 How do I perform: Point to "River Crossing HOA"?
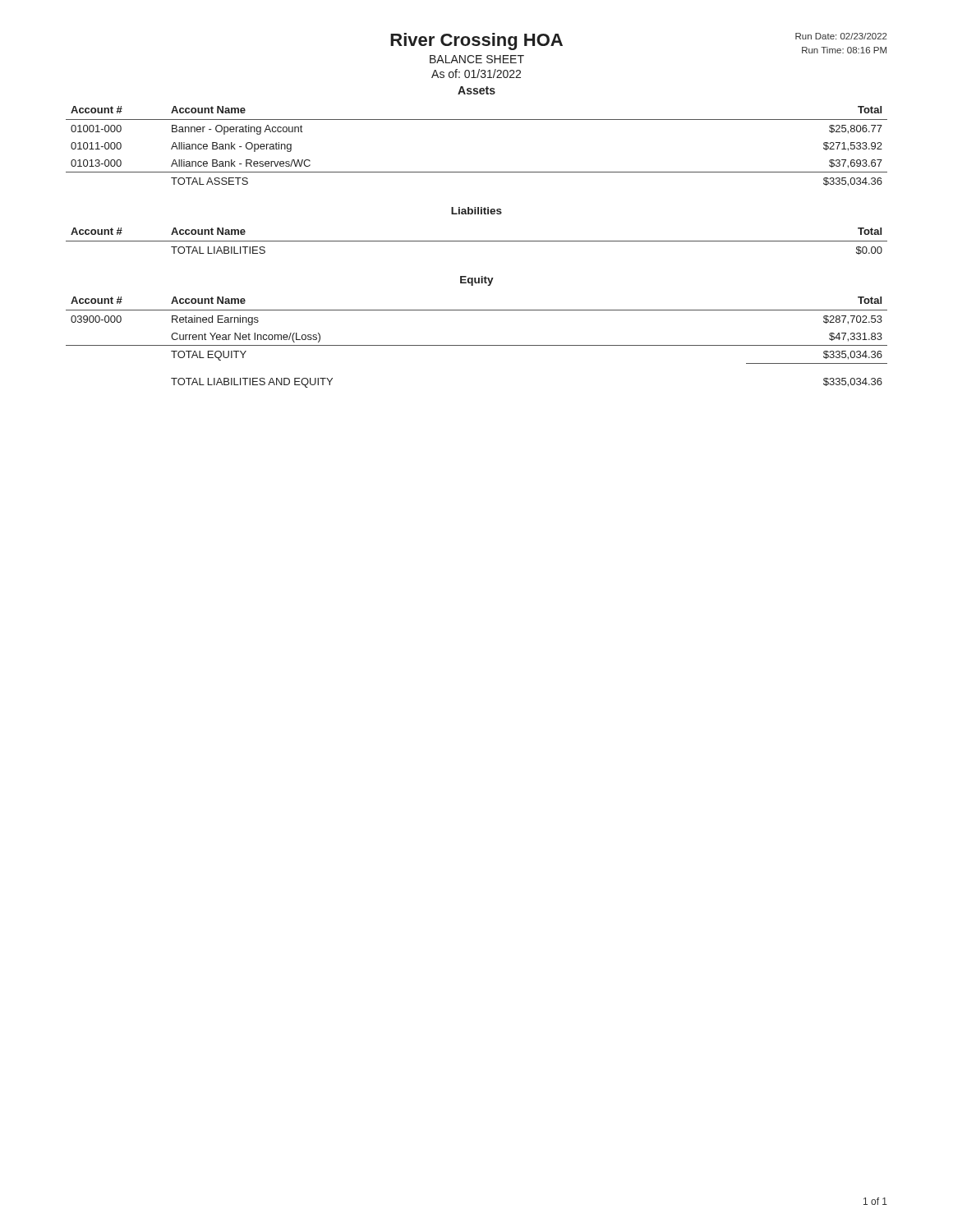pyautogui.click(x=476, y=40)
